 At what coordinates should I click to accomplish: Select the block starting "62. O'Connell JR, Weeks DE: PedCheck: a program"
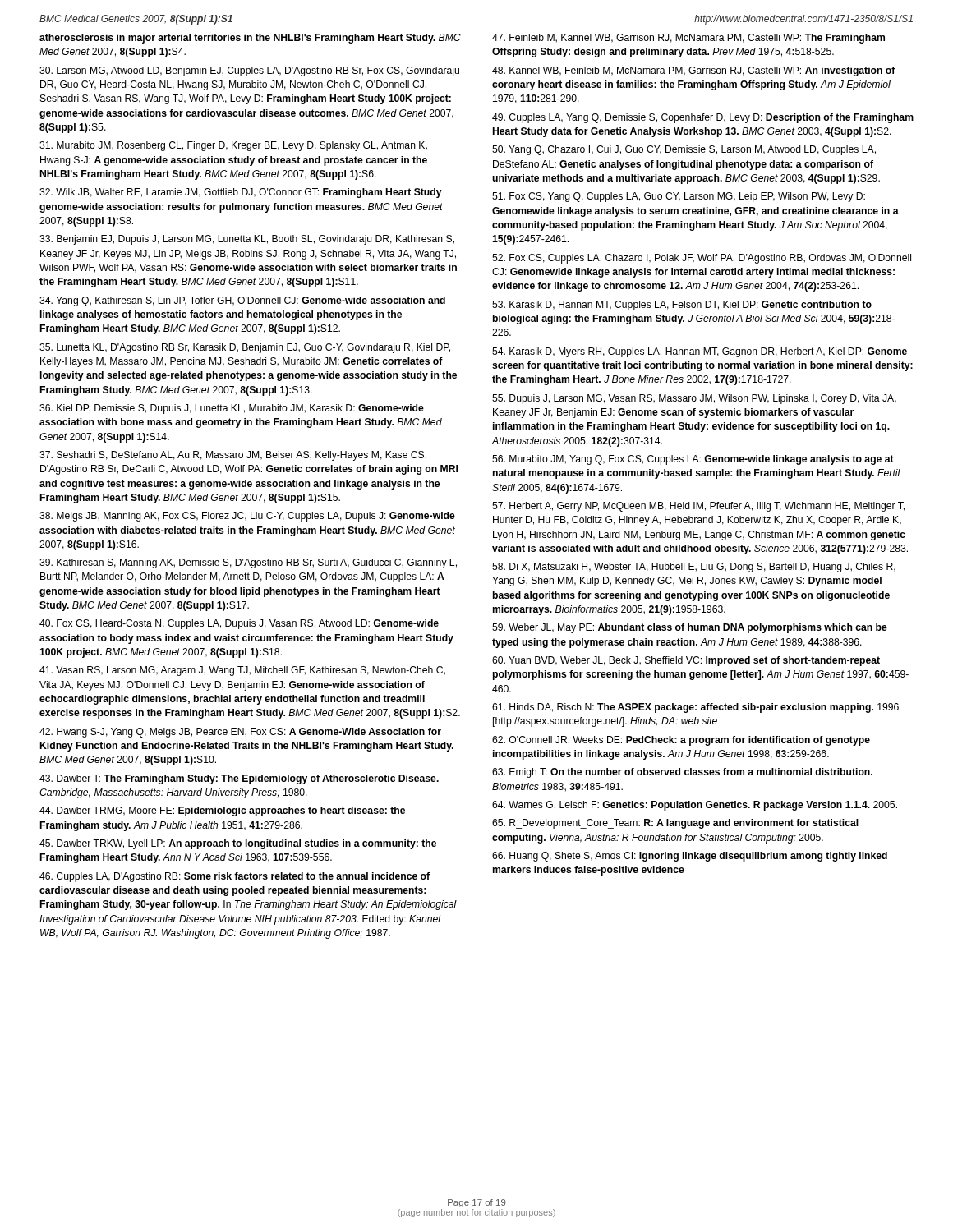pyautogui.click(x=681, y=747)
